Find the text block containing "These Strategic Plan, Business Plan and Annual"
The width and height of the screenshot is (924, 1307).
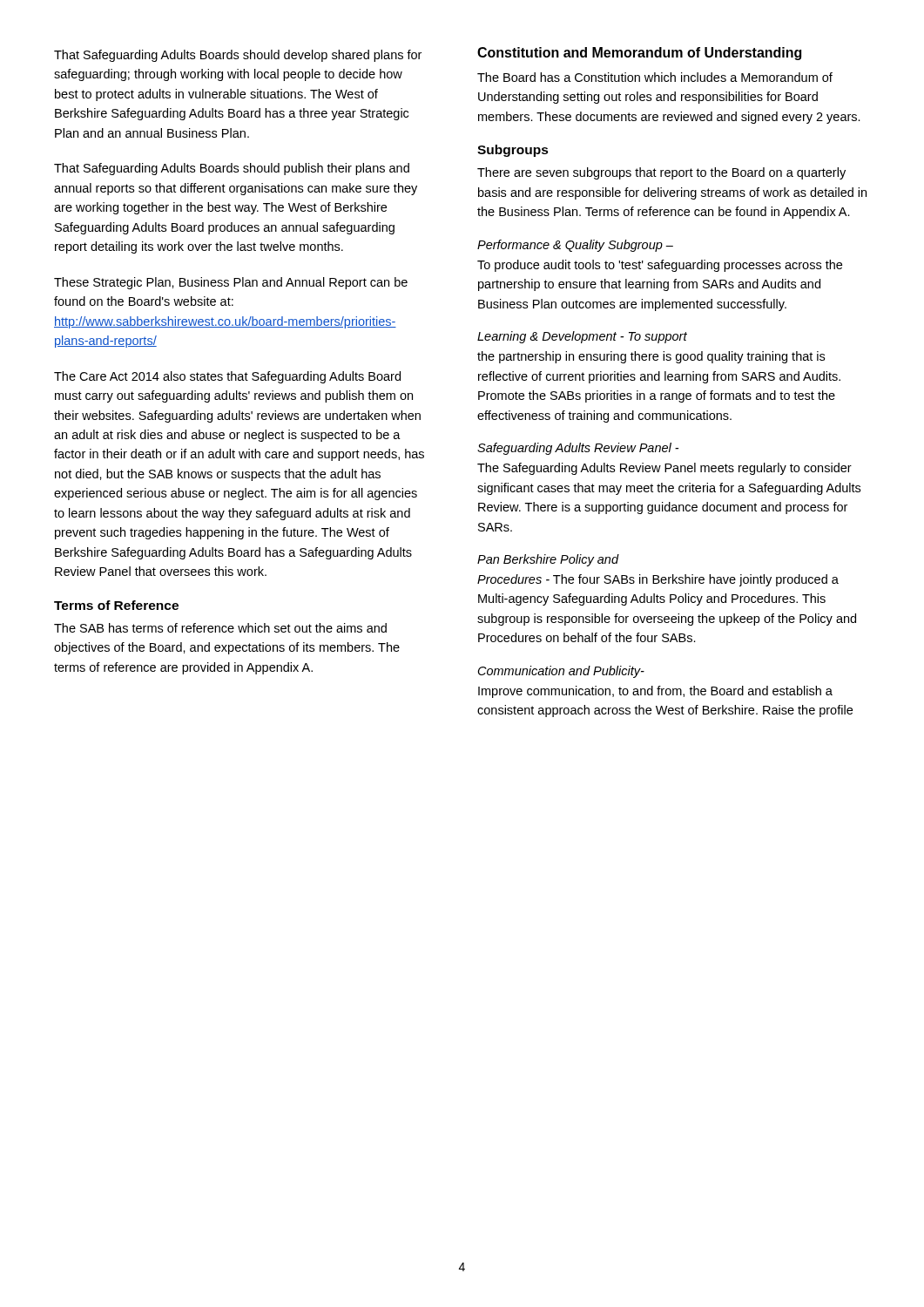[x=231, y=311]
